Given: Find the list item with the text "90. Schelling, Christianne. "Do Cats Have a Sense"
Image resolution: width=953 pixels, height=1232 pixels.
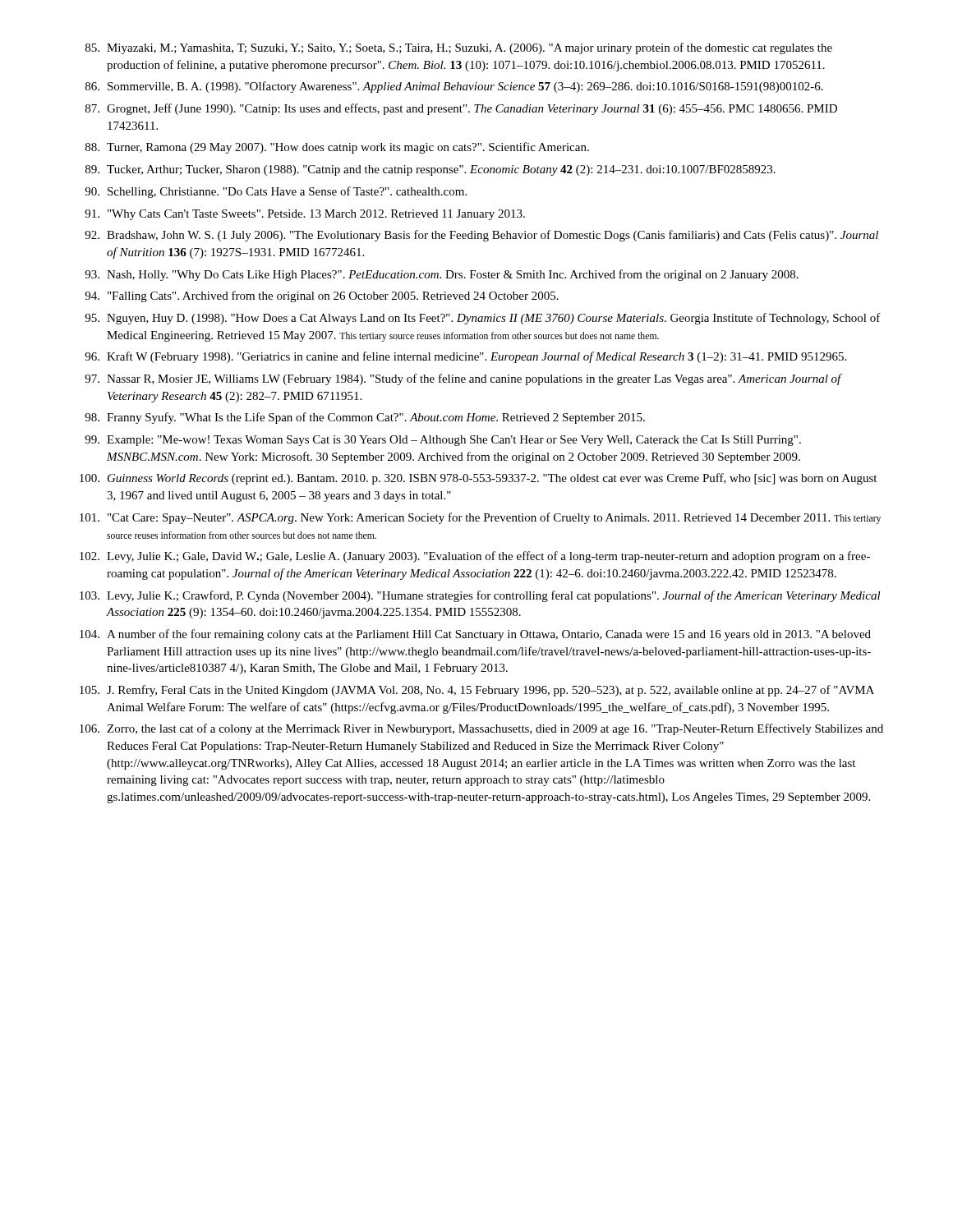Looking at the screenshot, I should [x=476, y=191].
